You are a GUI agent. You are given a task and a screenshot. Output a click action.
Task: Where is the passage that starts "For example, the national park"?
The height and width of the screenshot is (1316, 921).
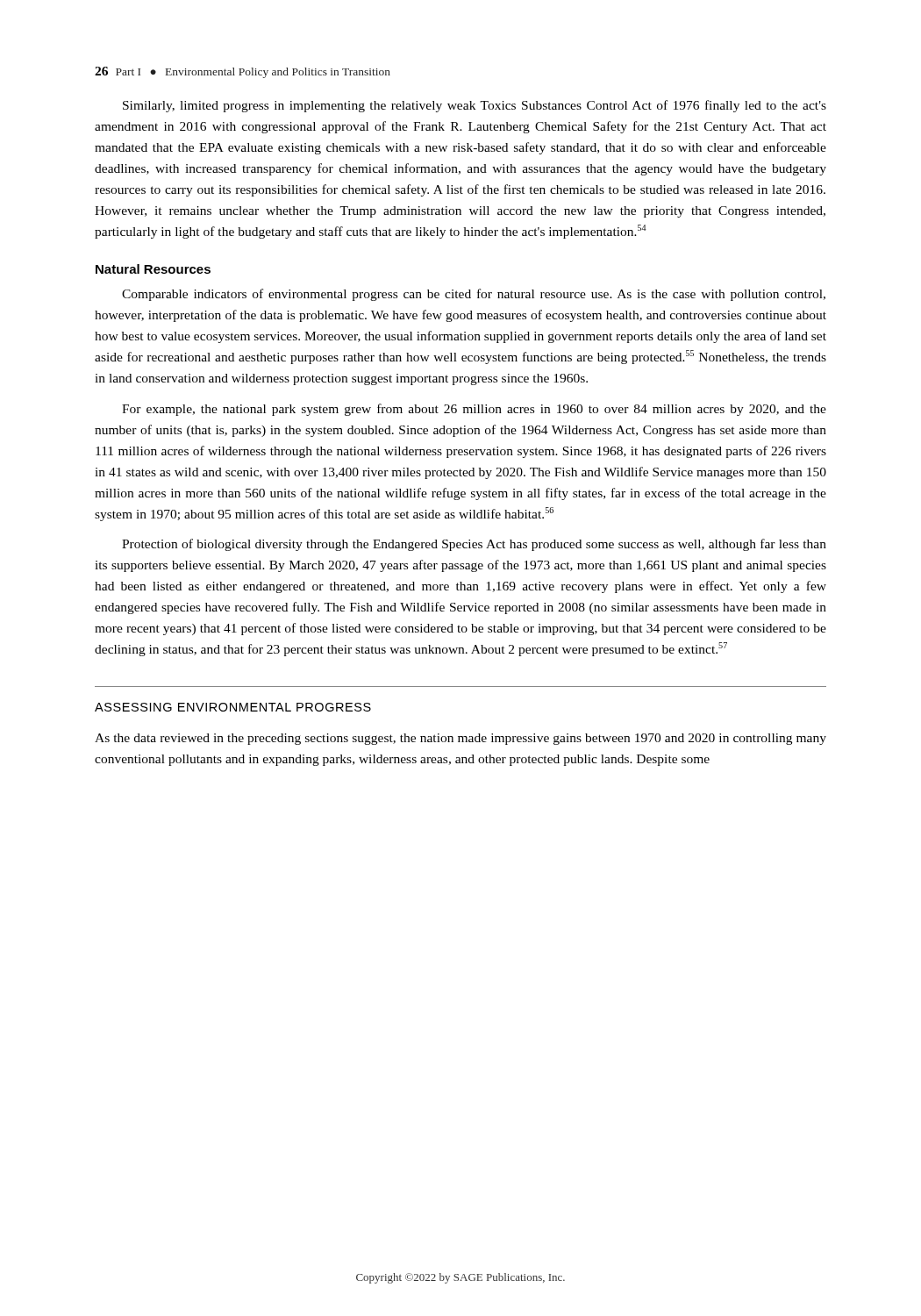[460, 461]
